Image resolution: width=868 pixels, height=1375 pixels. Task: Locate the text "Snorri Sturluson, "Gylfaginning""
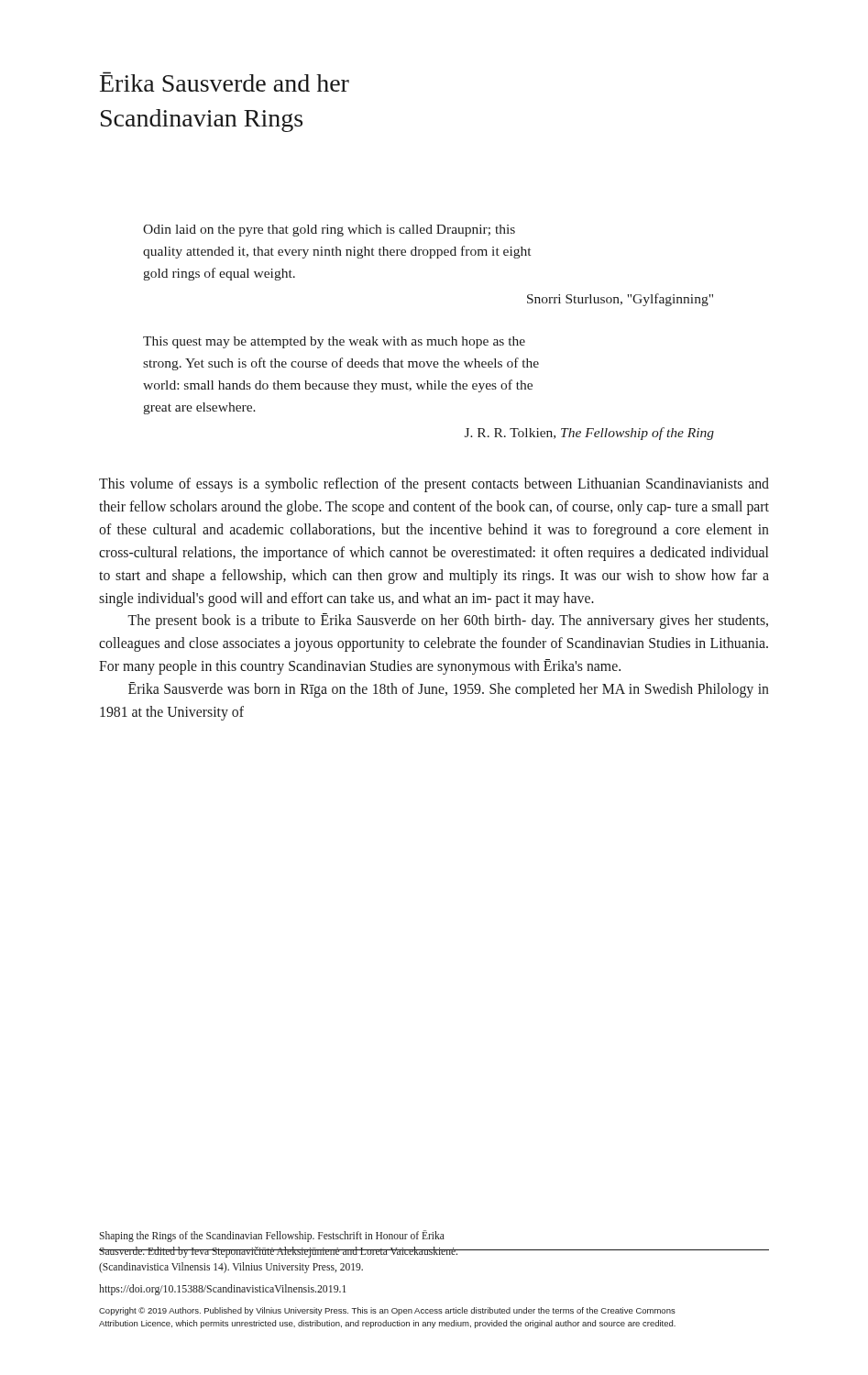click(x=620, y=298)
